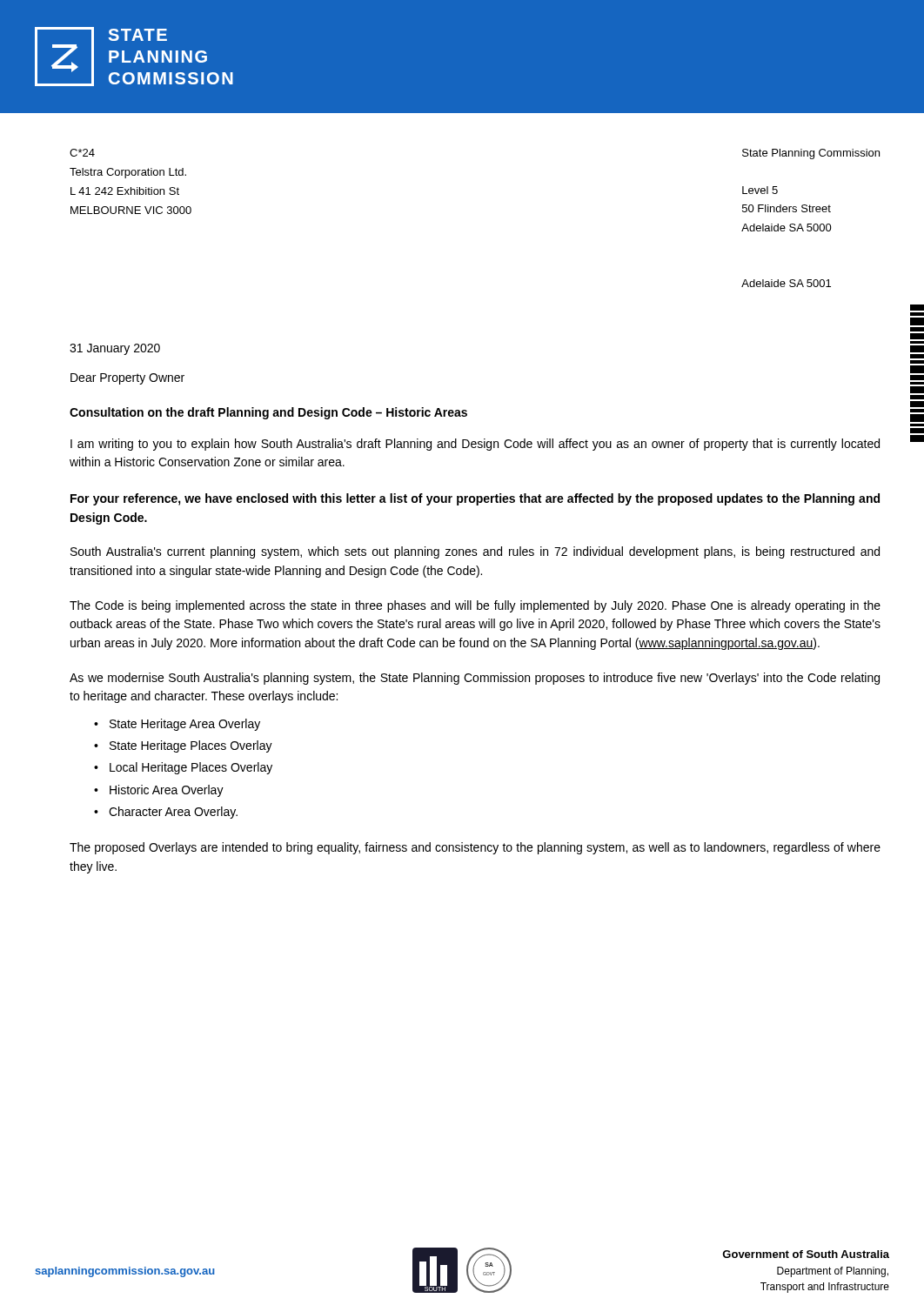The image size is (924, 1305).
Task: Navigate to the region starting "C*24 Telstra Corporation Ltd. L 41 242"
Action: (x=131, y=182)
